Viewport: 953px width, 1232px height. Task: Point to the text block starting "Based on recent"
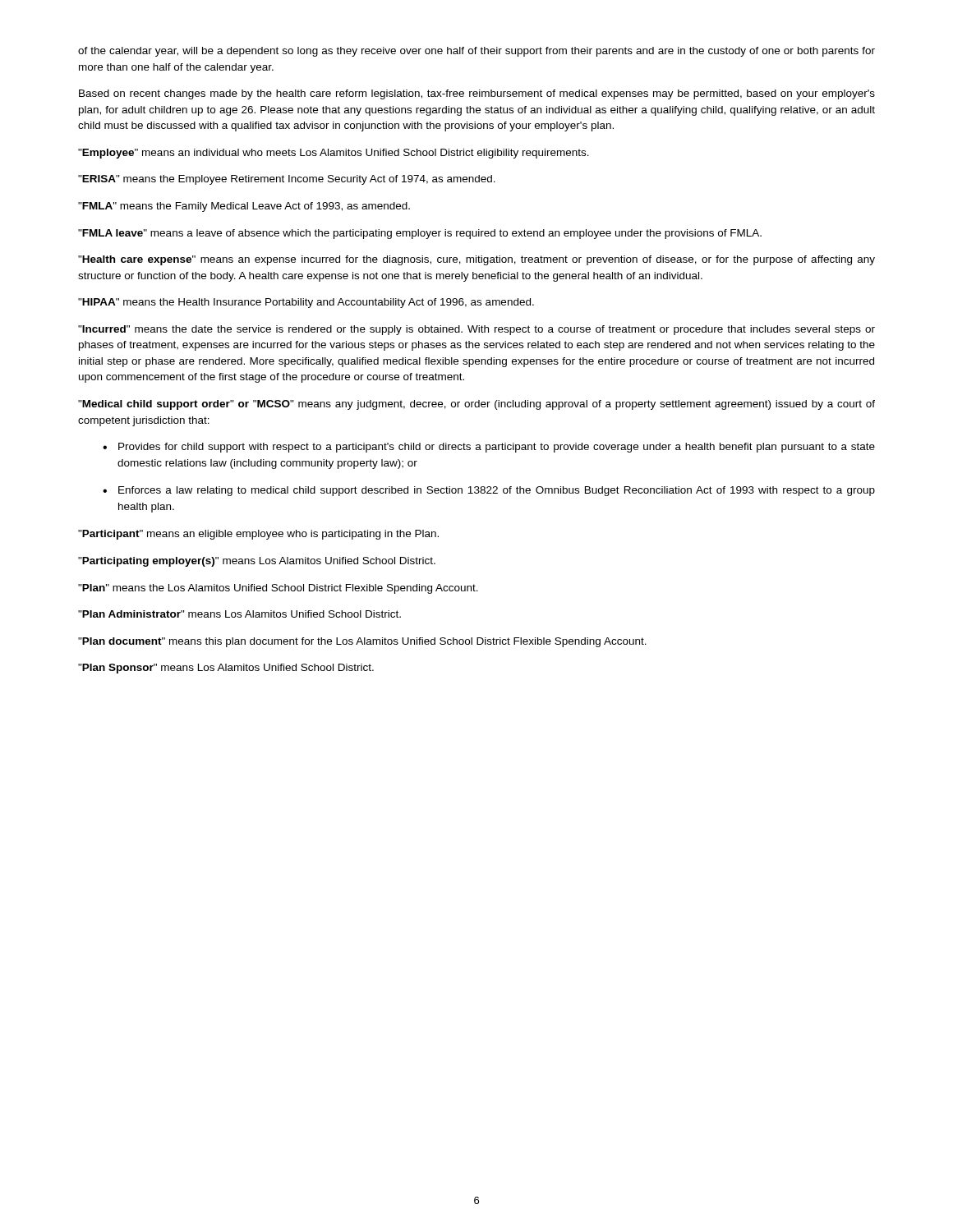pyautogui.click(x=476, y=109)
